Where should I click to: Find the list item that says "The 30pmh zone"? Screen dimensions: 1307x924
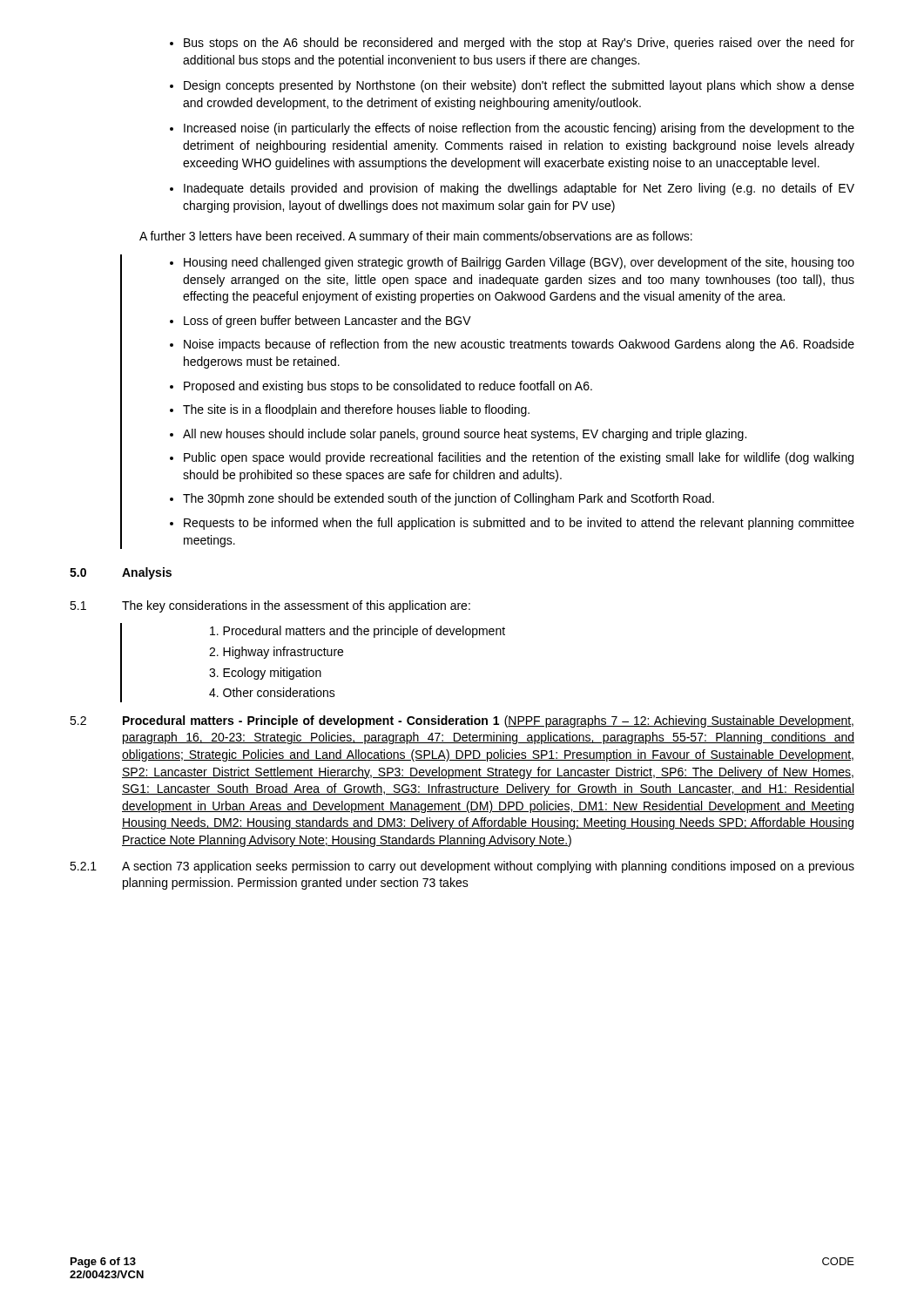tap(462, 499)
